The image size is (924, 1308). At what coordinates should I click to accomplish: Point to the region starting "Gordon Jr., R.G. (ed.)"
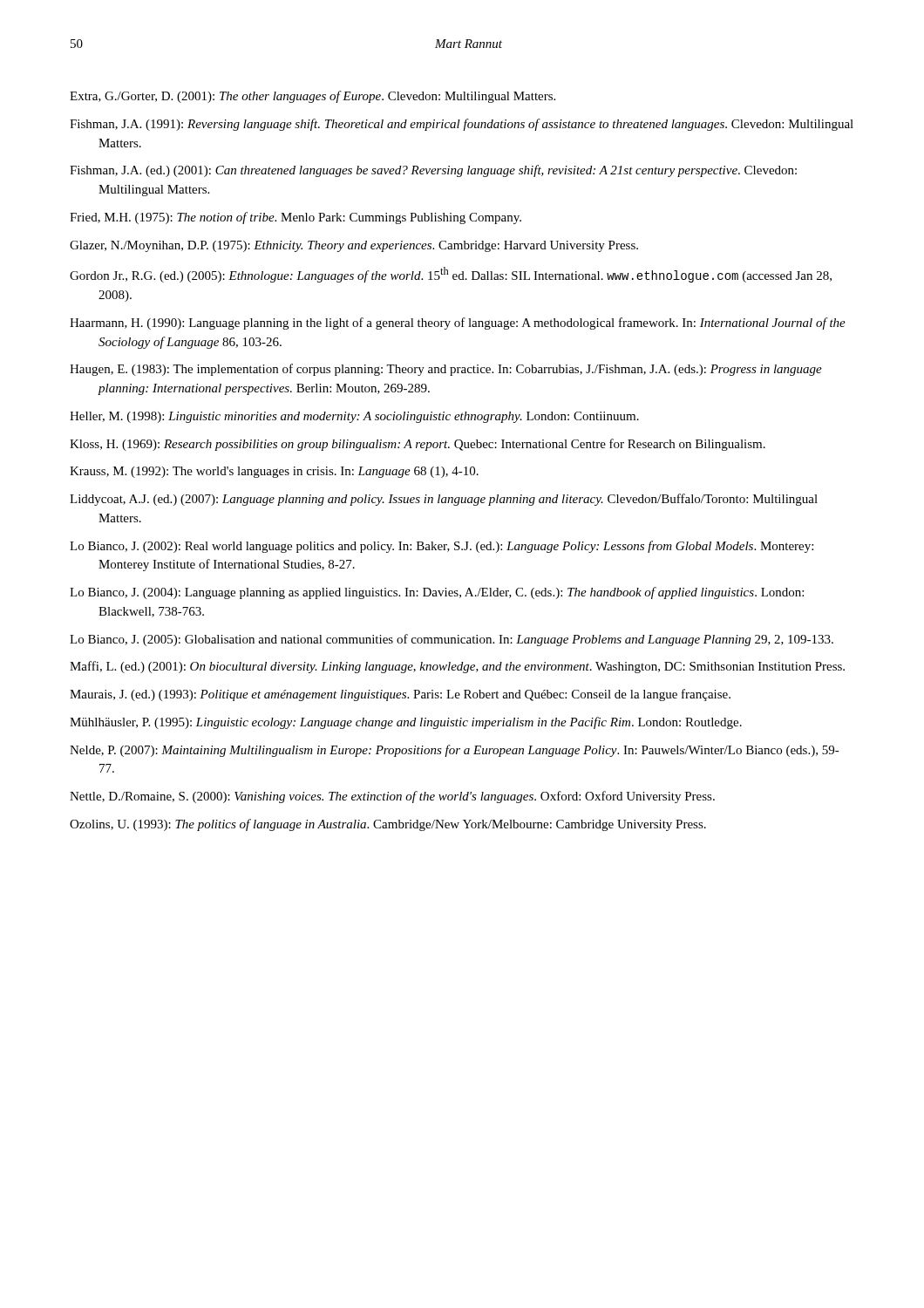click(x=451, y=284)
